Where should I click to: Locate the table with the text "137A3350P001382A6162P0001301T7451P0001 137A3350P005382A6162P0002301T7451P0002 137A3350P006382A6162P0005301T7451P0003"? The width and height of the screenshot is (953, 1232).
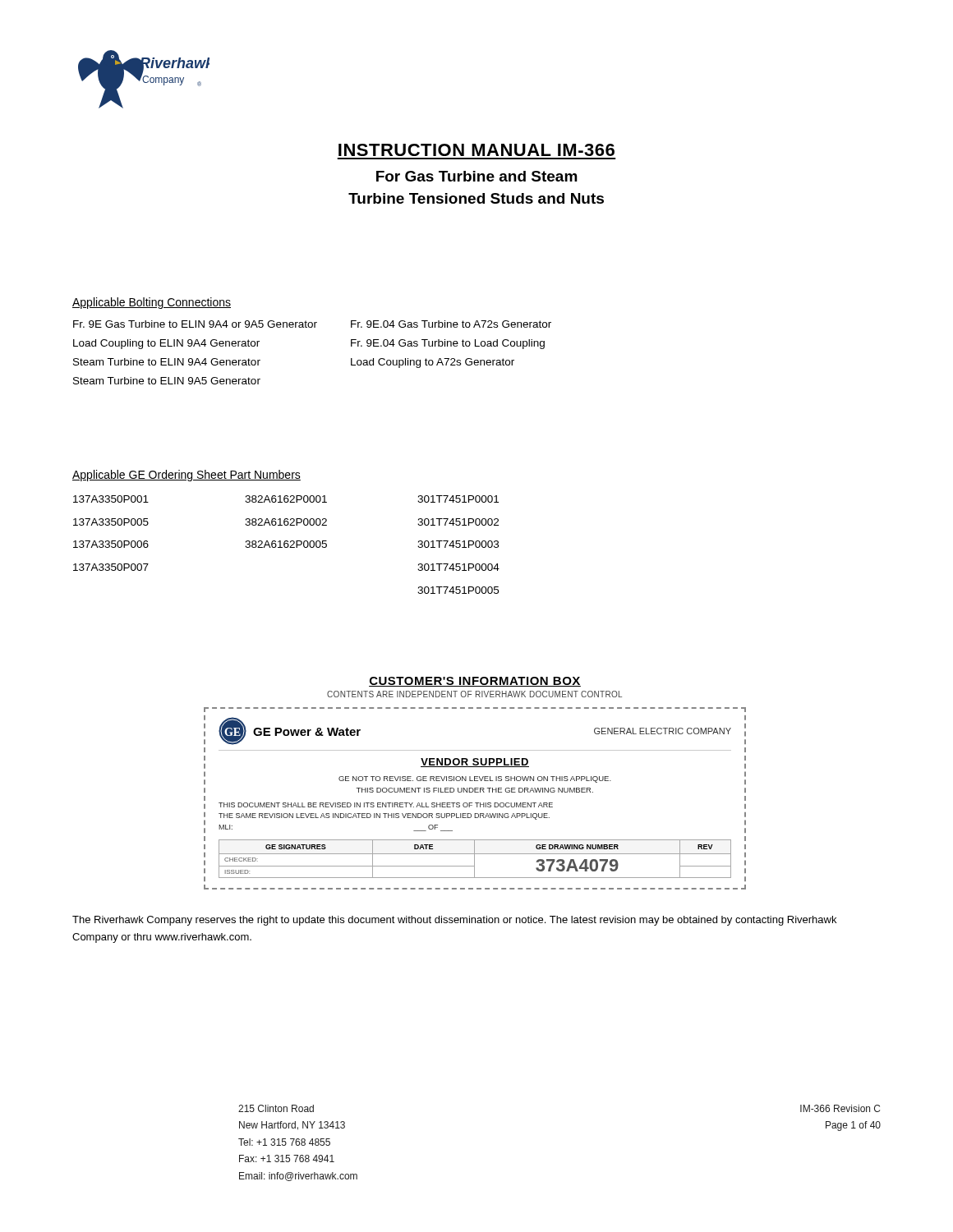475,545
